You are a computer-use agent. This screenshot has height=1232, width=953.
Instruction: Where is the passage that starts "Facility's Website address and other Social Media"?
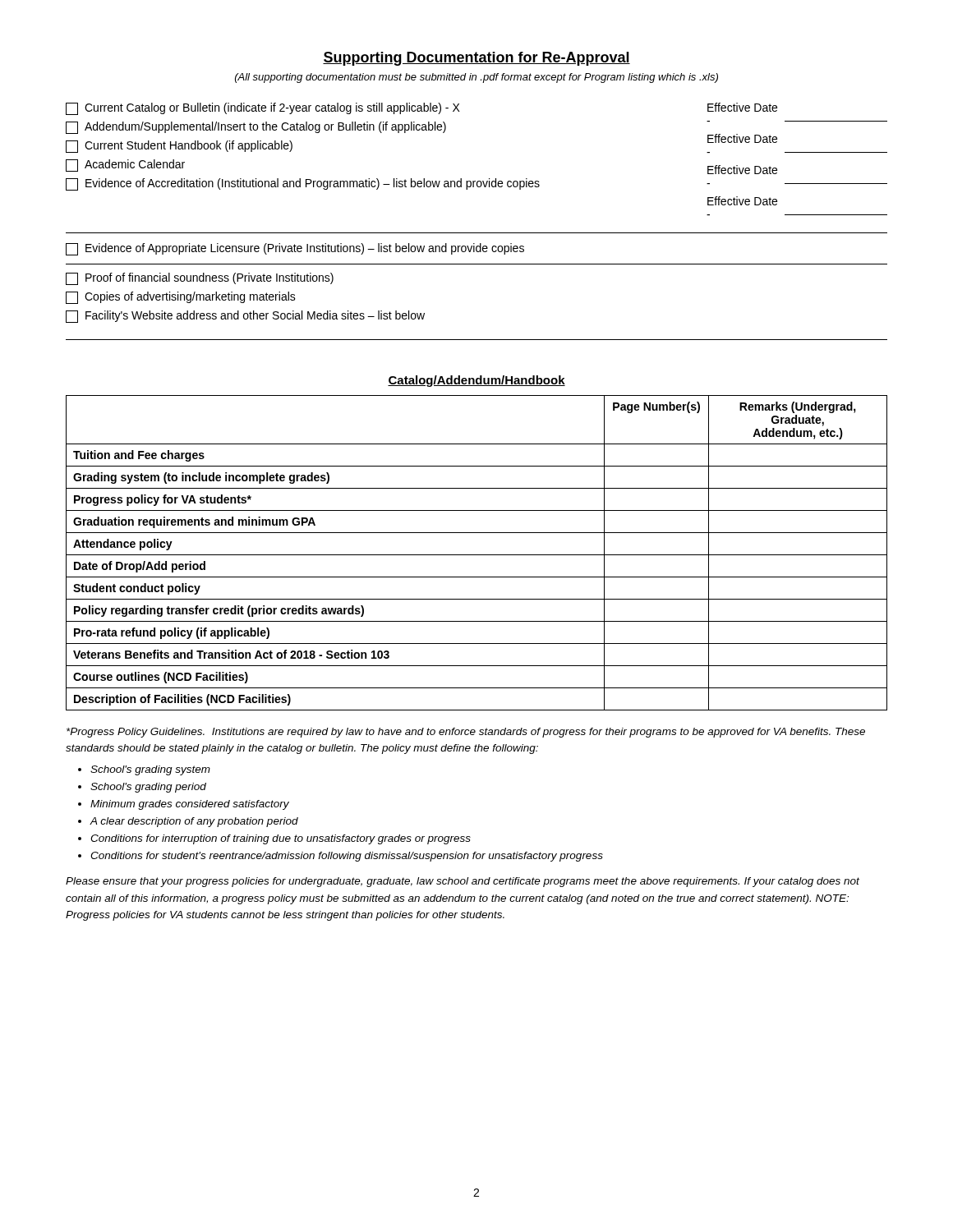245,316
